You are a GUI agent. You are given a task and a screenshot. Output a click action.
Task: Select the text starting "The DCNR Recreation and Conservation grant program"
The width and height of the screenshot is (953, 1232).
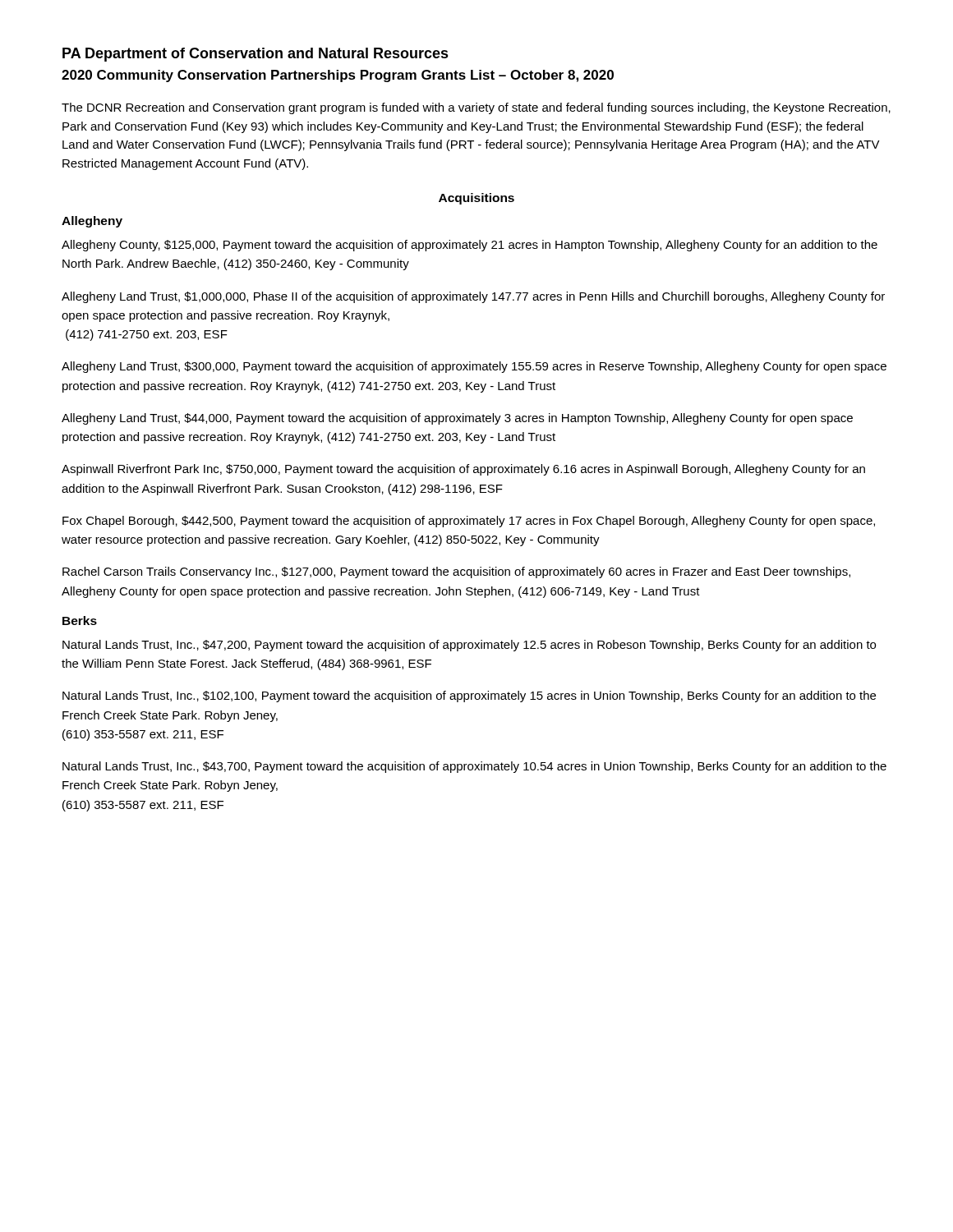coord(476,135)
